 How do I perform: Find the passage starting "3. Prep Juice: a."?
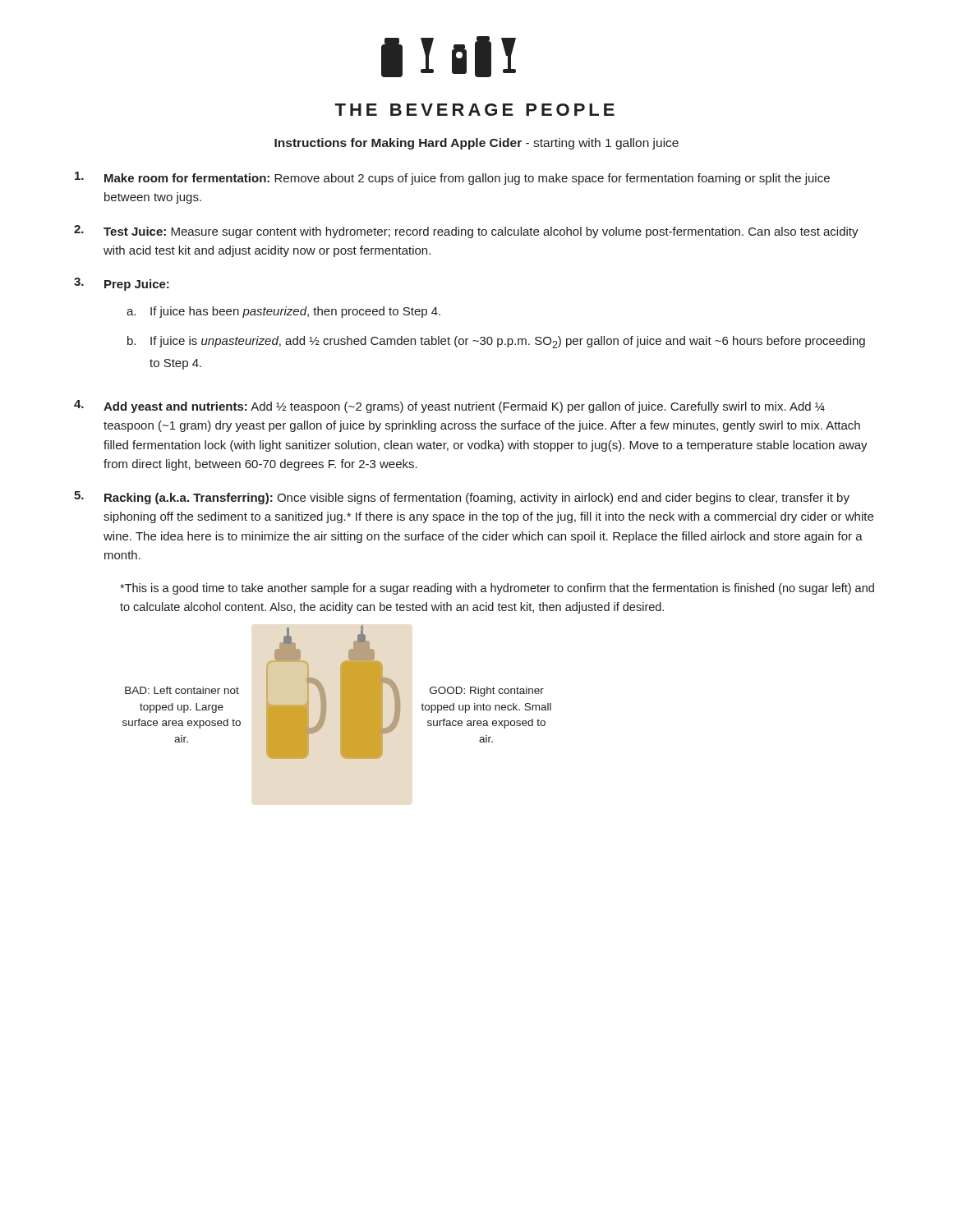click(x=476, y=328)
